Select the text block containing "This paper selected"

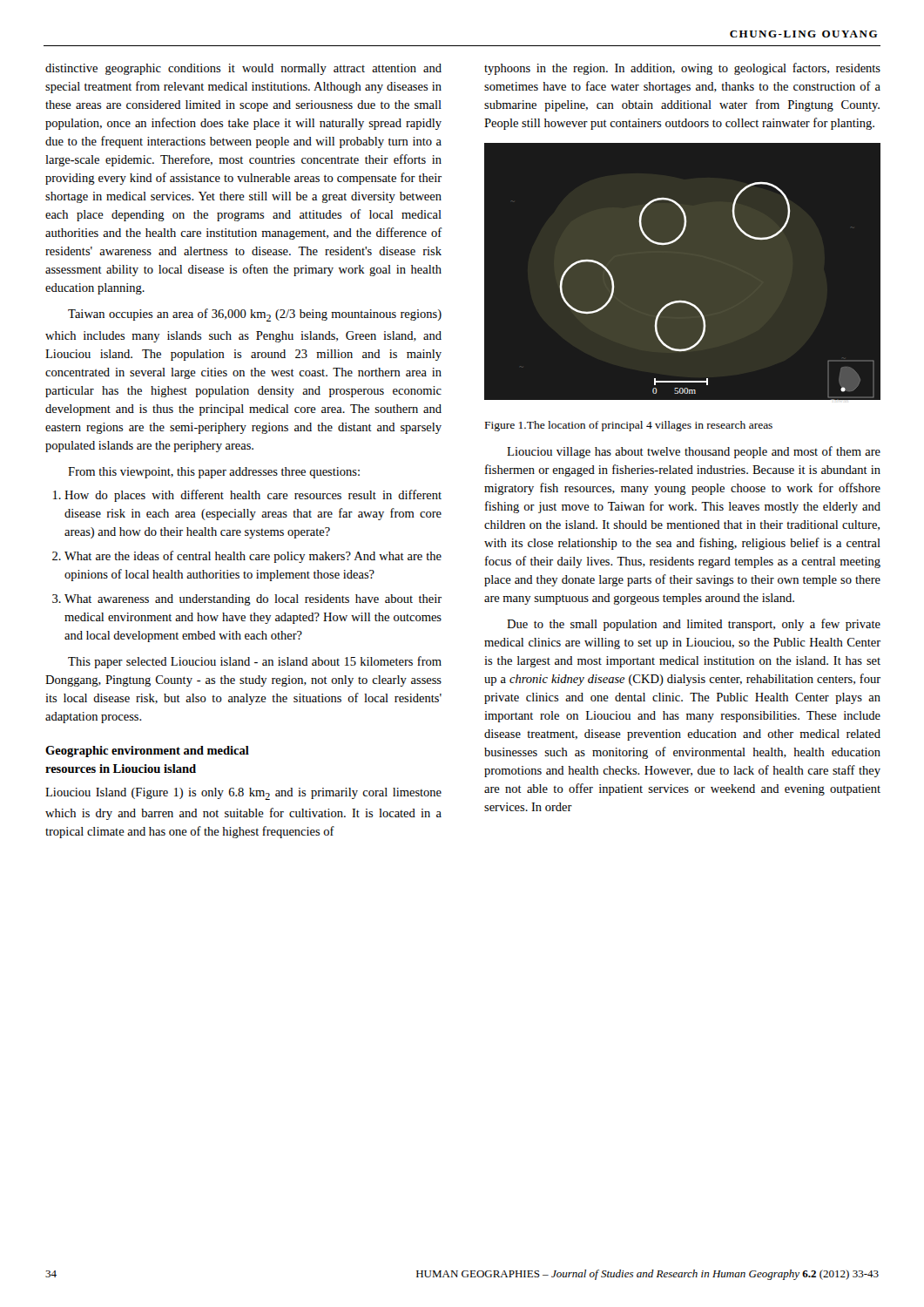(243, 689)
